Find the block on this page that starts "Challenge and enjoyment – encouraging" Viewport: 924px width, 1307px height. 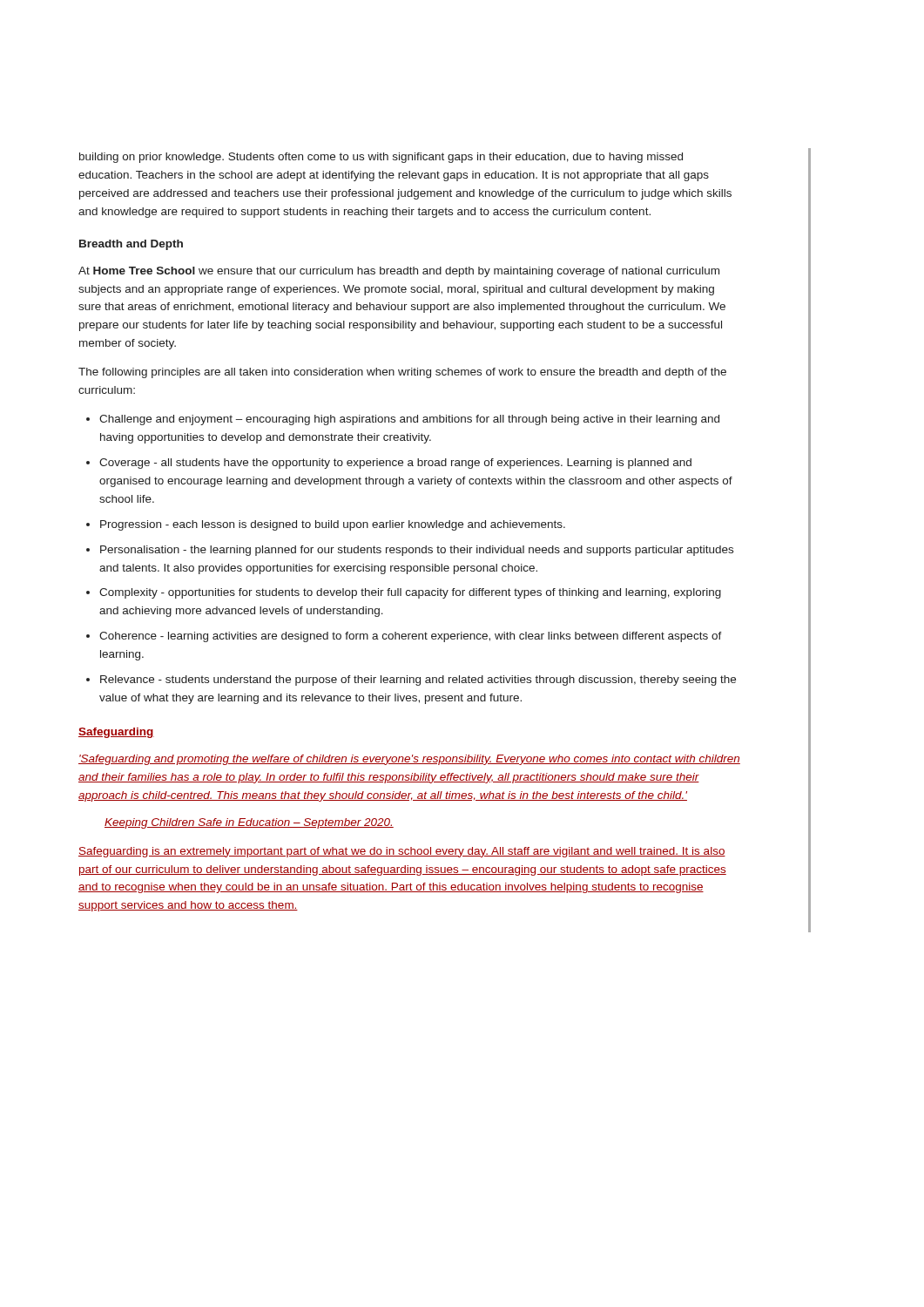[410, 428]
